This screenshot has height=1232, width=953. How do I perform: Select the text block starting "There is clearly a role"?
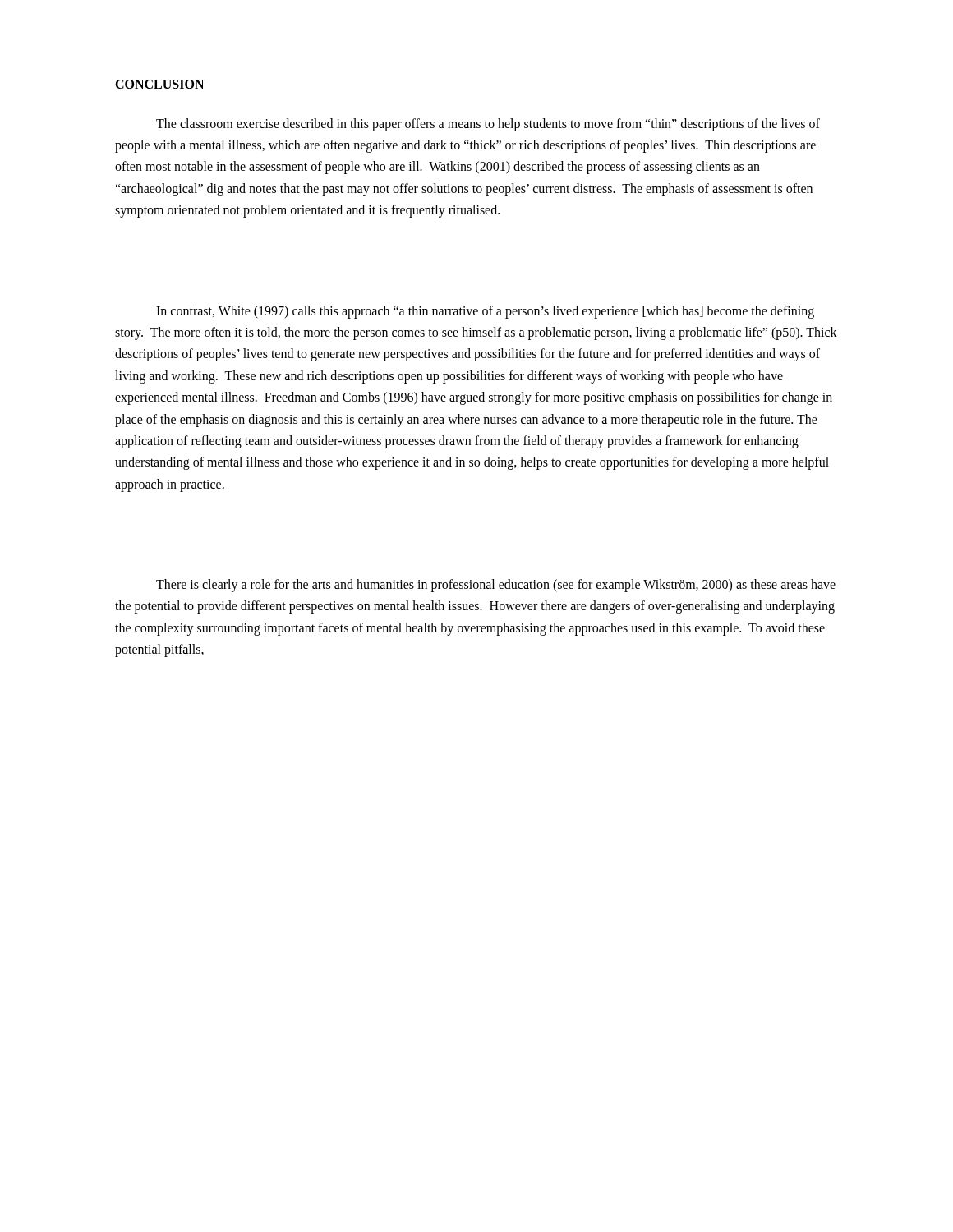[x=475, y=617]
